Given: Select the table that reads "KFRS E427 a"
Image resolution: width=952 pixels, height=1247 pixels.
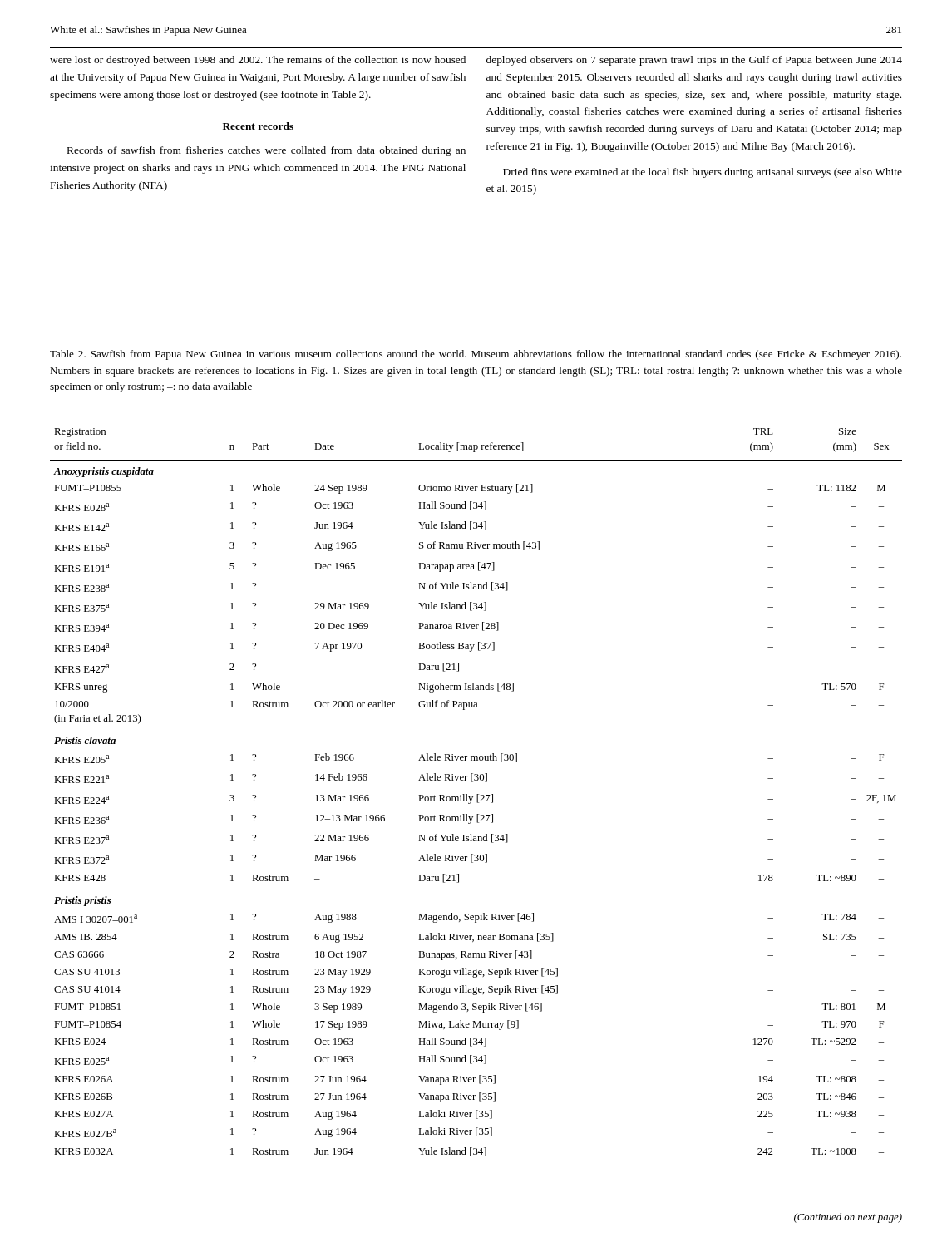Looking at the screenshot, I should tap(476, 791).
